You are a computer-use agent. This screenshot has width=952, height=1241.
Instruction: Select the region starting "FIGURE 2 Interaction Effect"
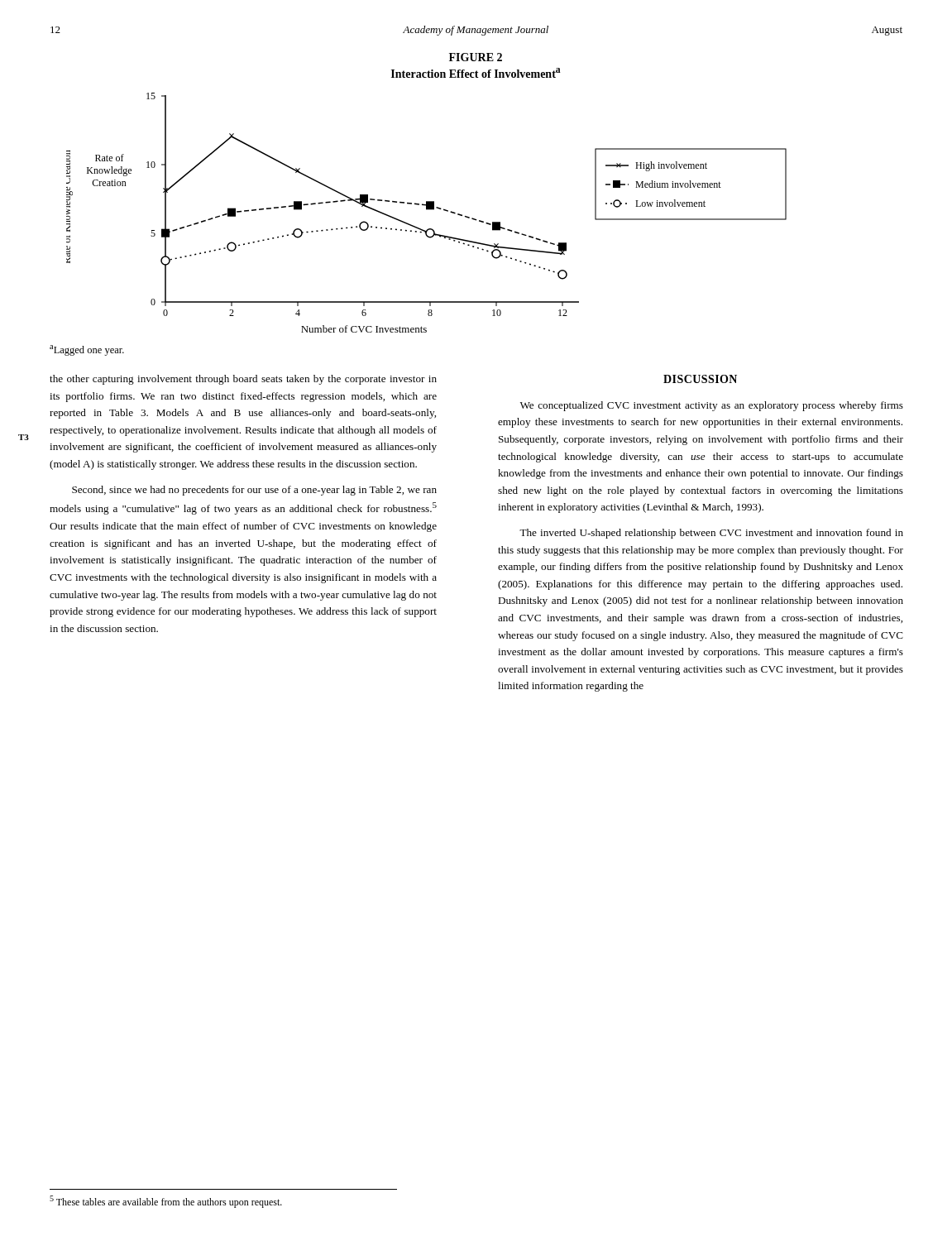point(476,66)
